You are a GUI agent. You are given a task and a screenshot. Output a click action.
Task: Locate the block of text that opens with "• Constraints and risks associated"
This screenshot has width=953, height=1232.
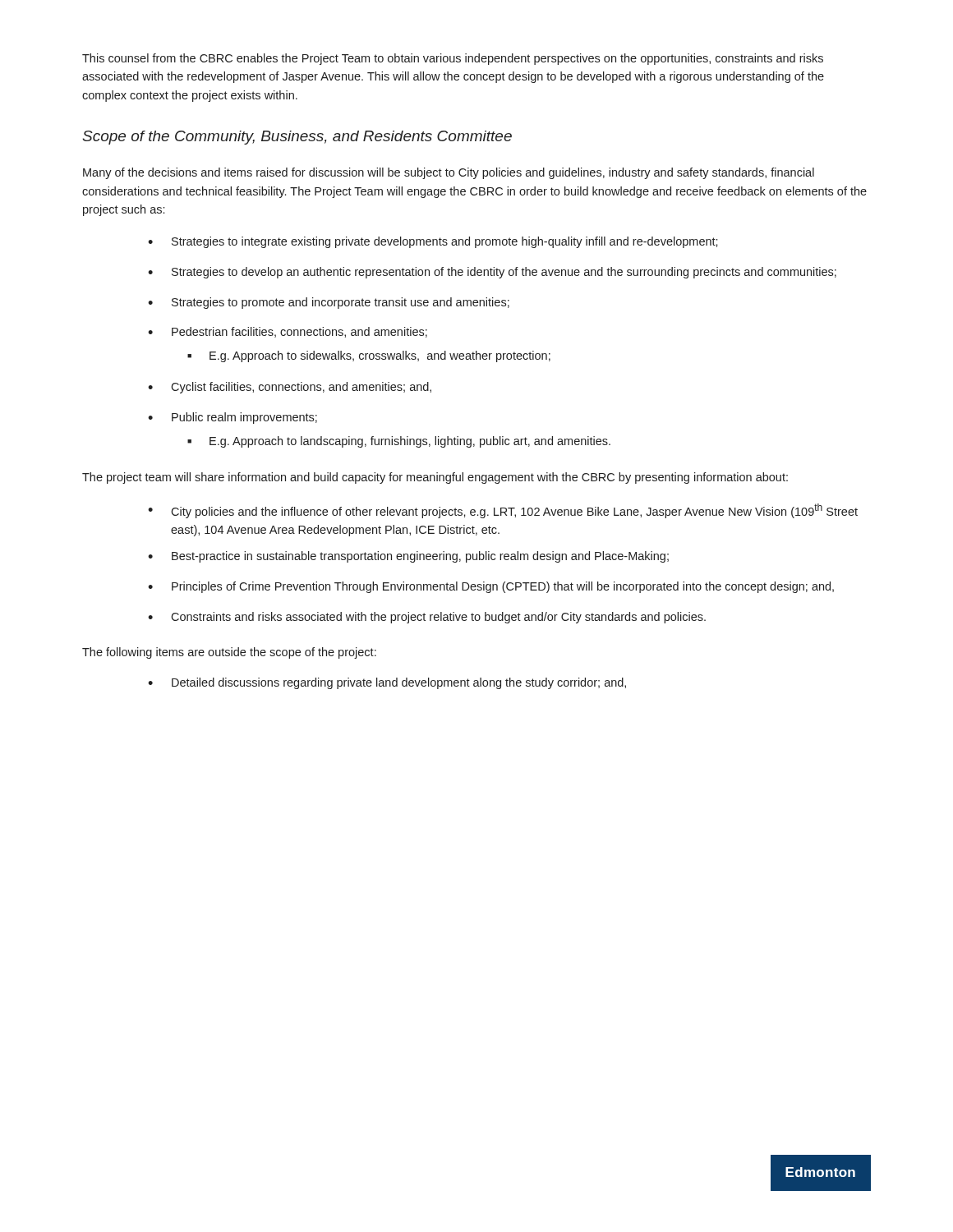[509, 619]
